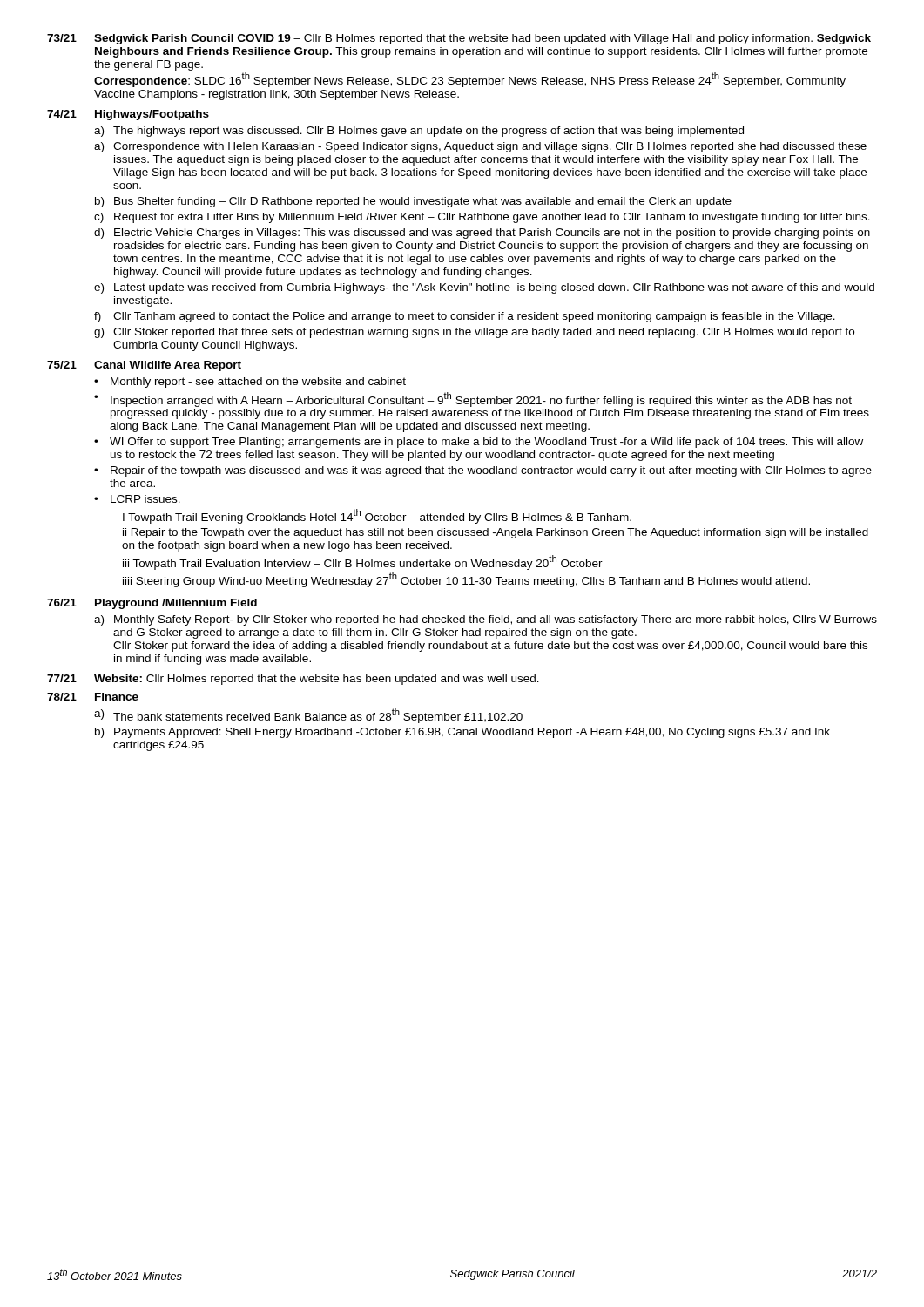Click the passage that begins "77/21 Website: Cllr"
This screenshot has width=924, height=1307.
pos(462,678)
